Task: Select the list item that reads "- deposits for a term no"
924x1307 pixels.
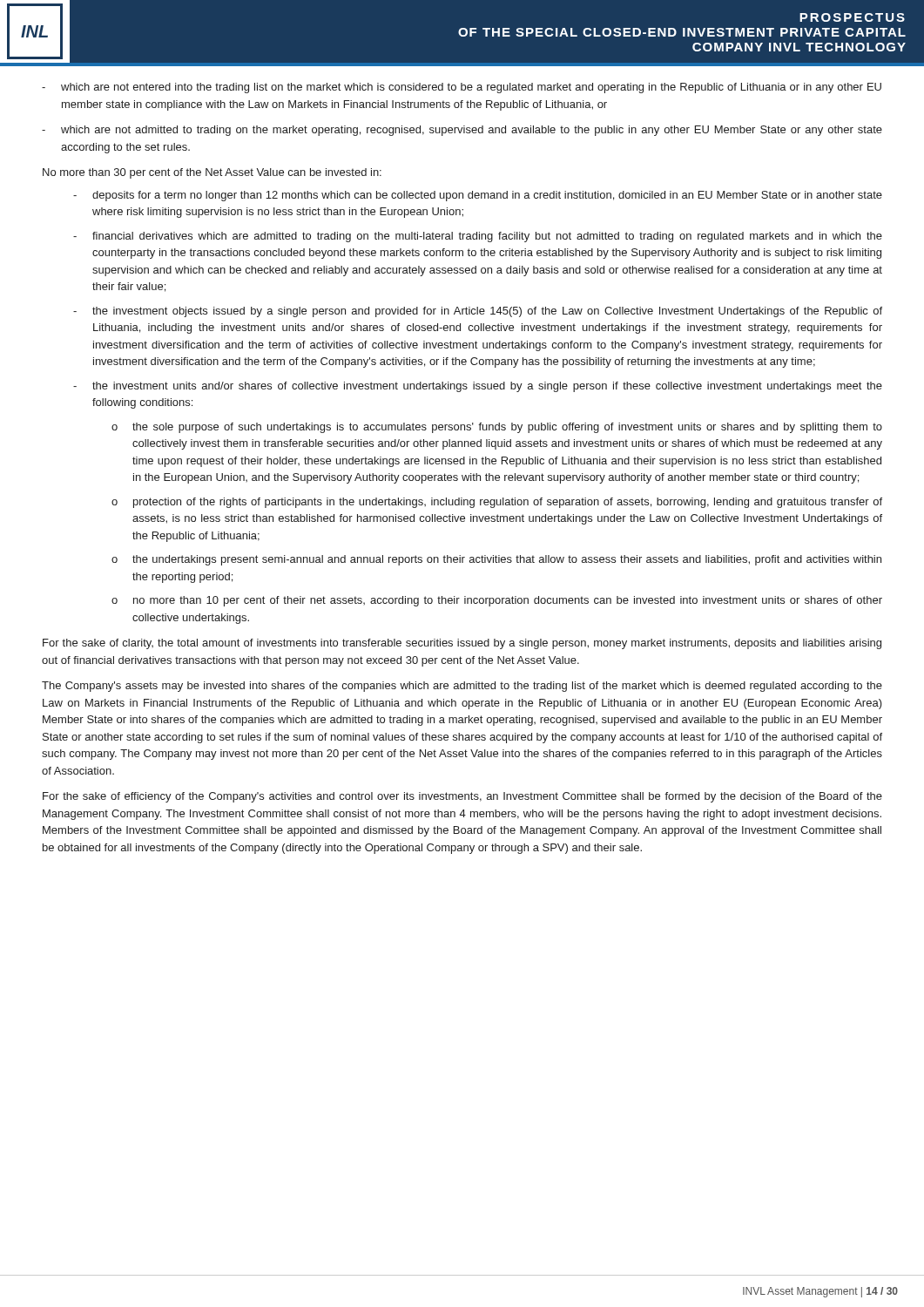Action: coord(478,203)
